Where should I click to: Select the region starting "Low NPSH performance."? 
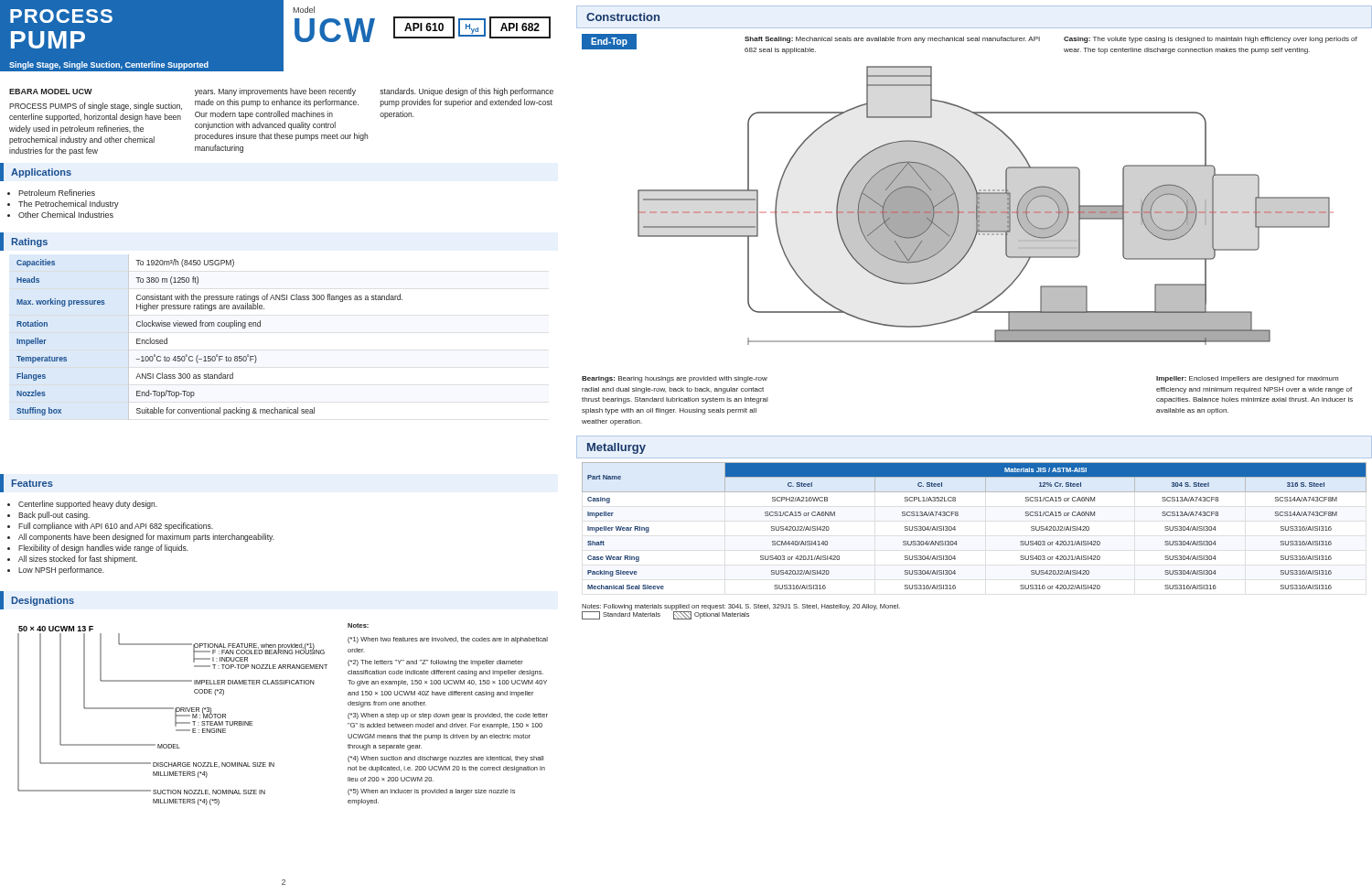[x=61, y=570]
